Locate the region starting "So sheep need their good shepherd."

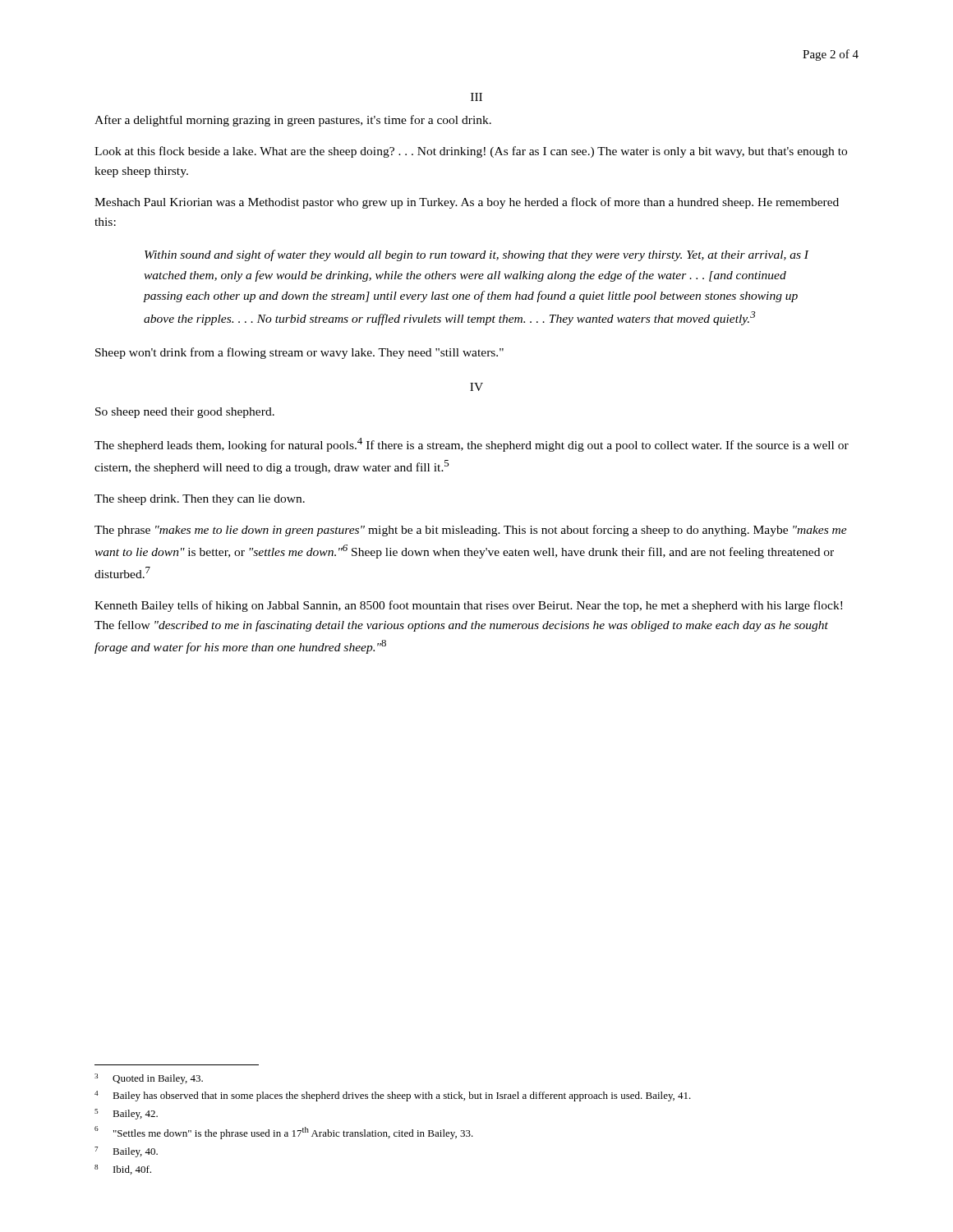(x=185, y=411)
